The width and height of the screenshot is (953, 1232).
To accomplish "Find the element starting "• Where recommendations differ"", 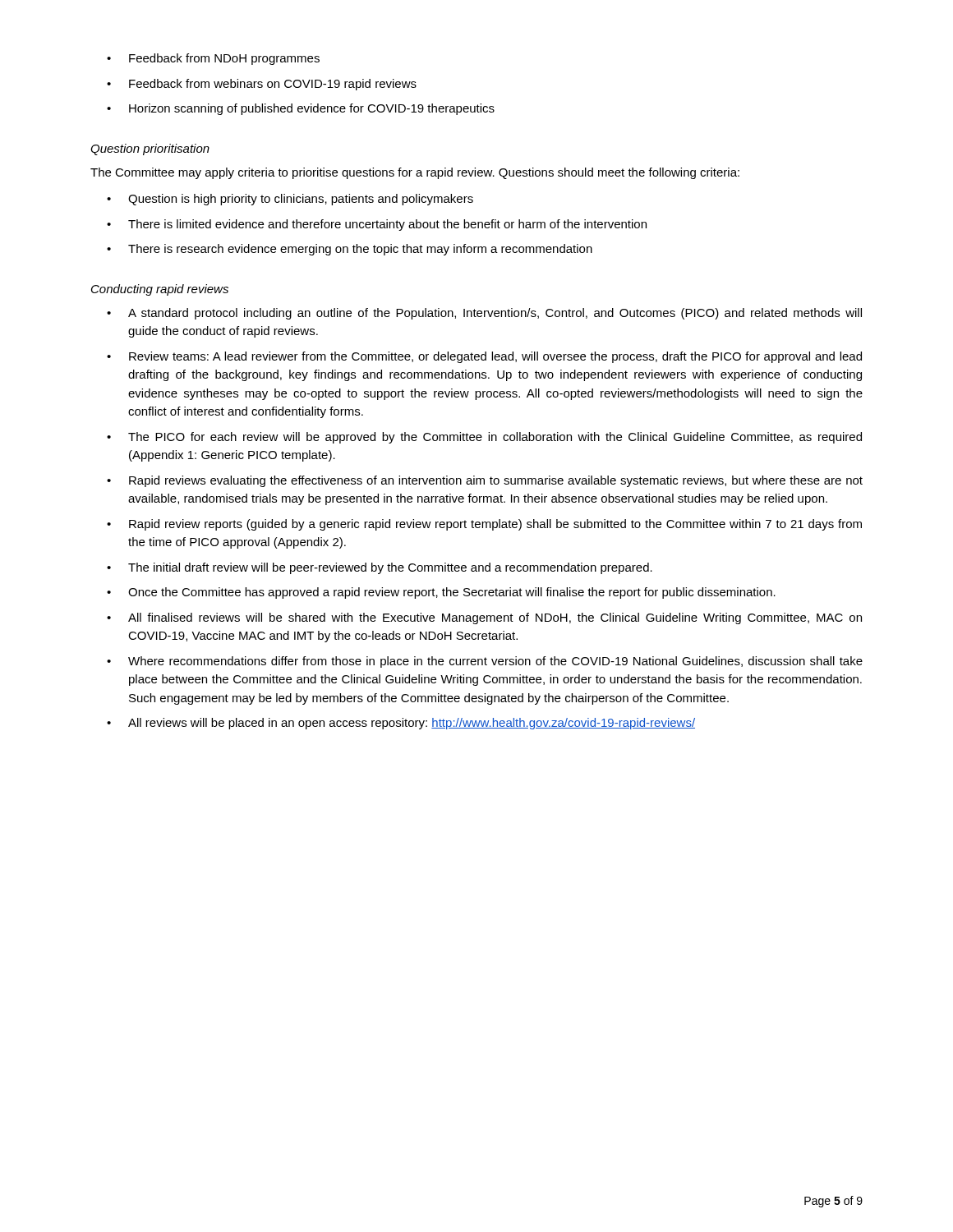I will click(485, 679).
